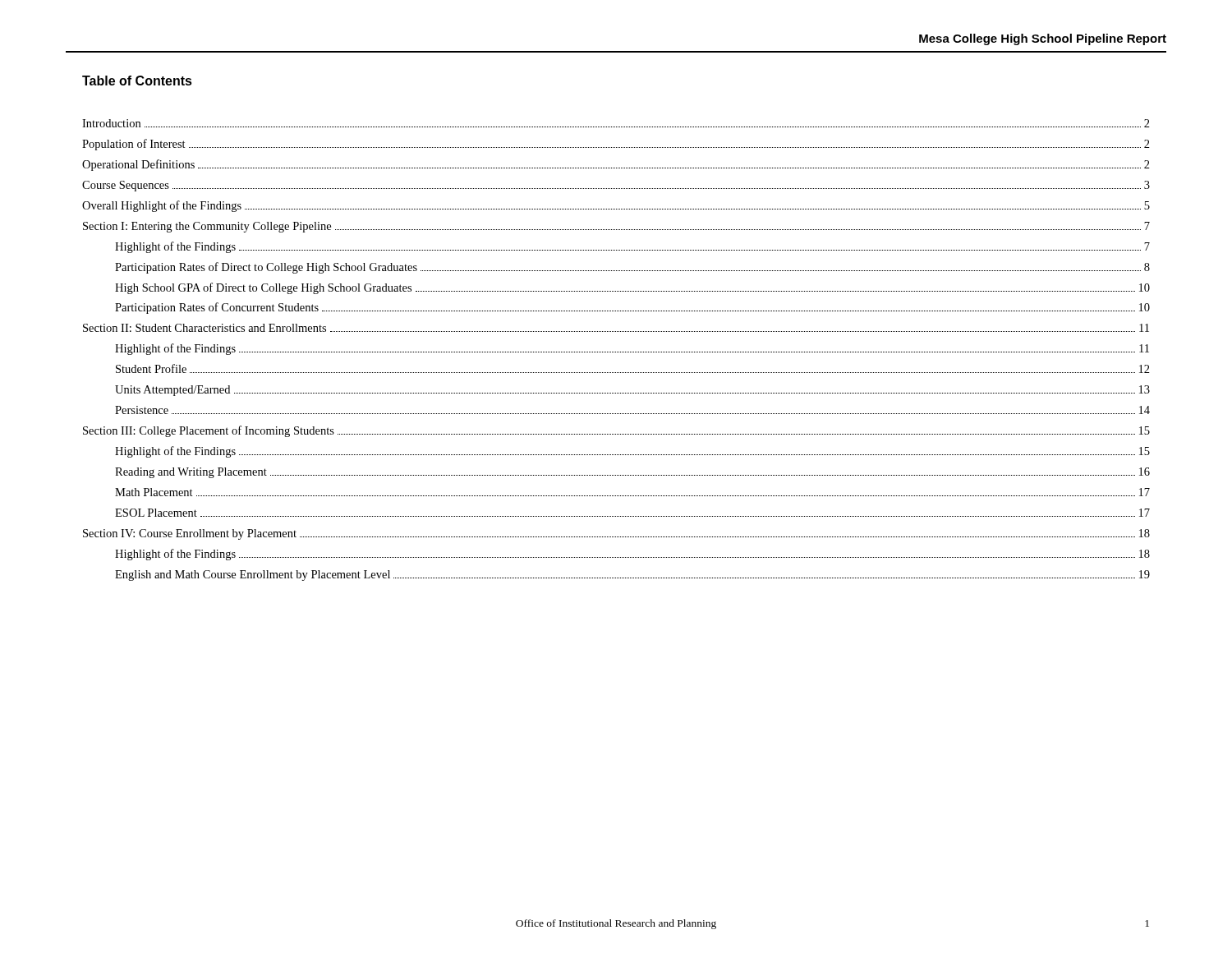Navigate to the text starting "Math Placement 17"

(x=632, y=492)
